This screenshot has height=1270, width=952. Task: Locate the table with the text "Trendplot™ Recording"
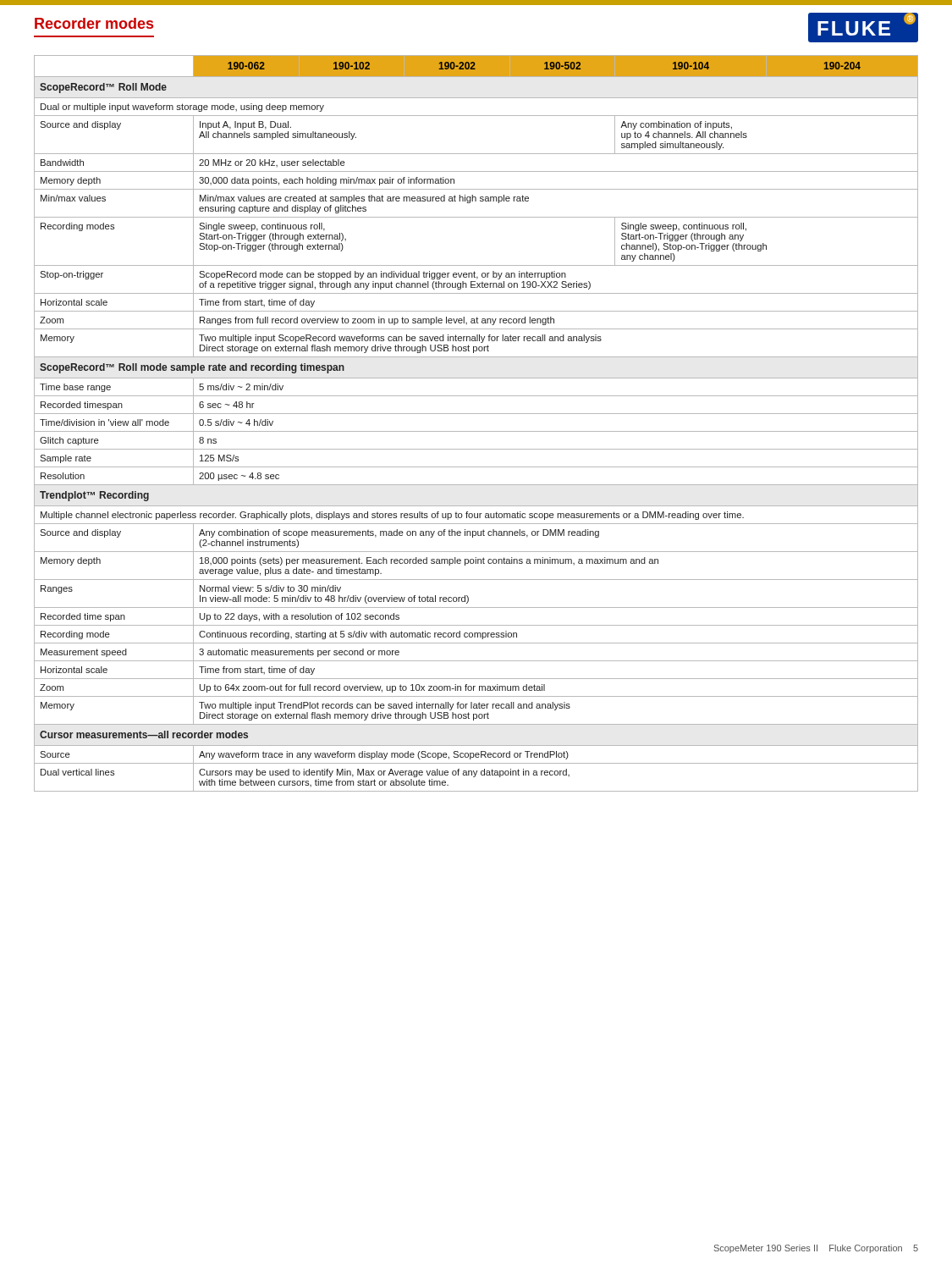click(476, 423)
